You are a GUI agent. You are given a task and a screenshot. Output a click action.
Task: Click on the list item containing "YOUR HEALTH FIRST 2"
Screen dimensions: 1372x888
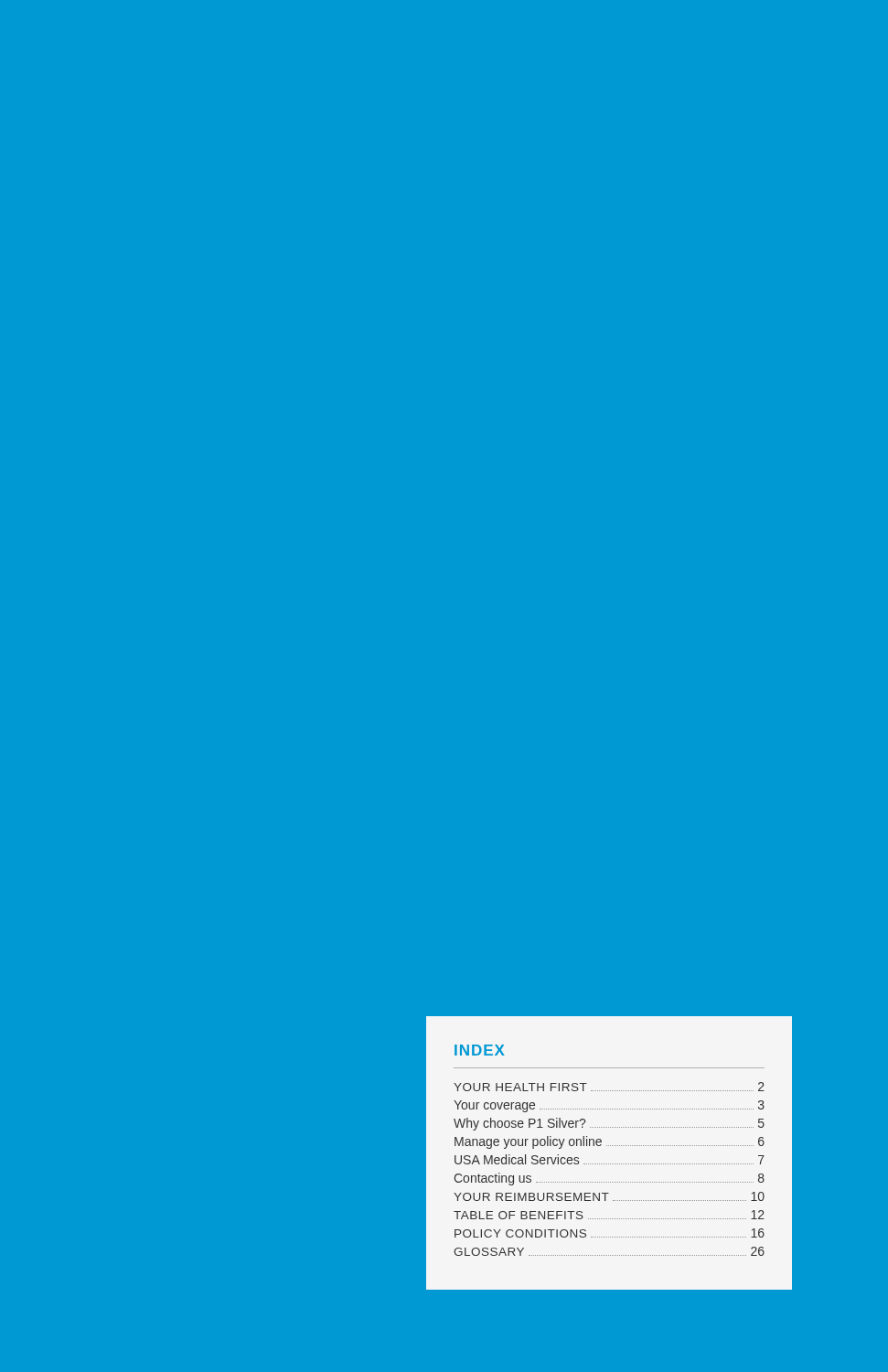(x=609, y=1087)
